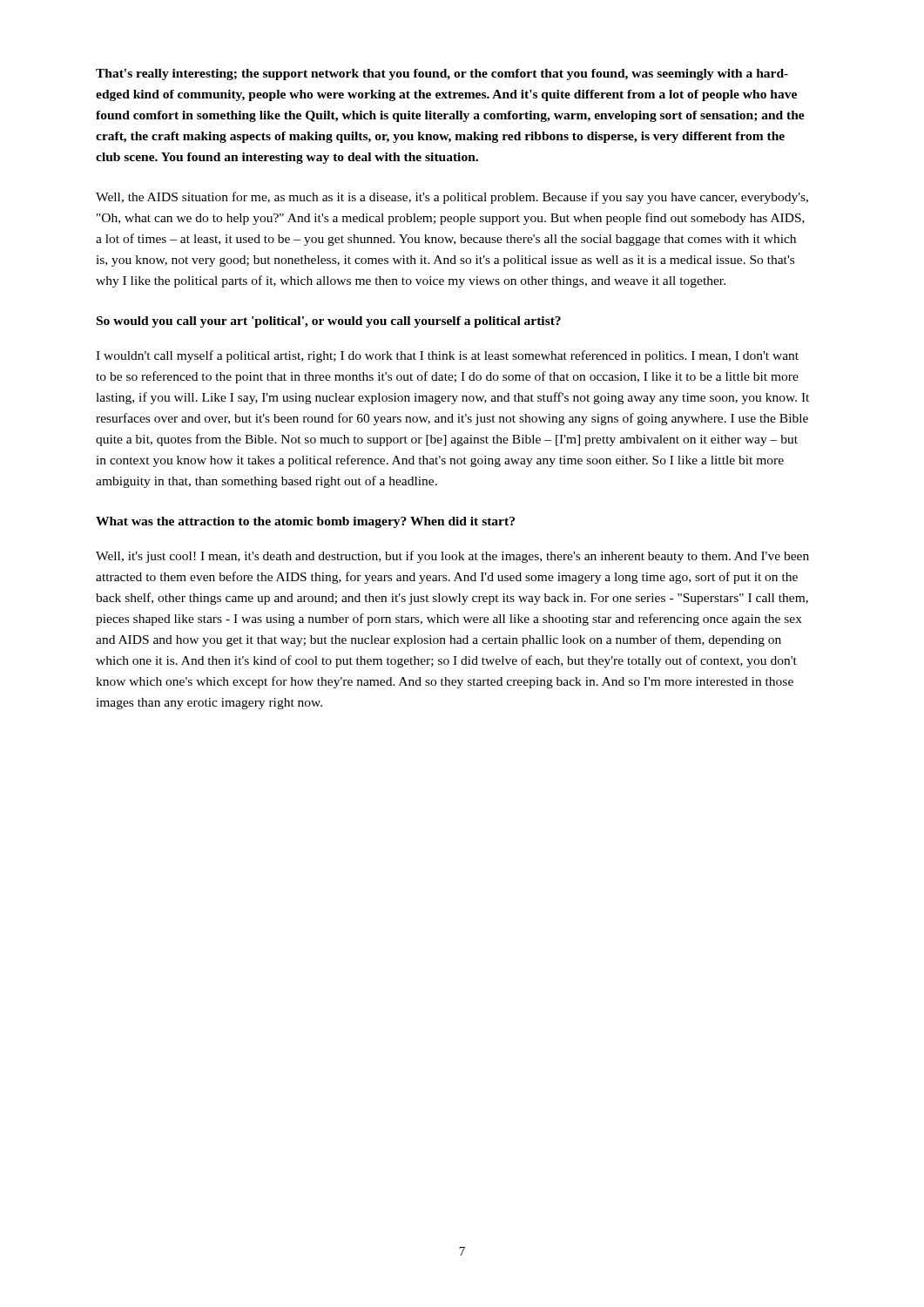This screenshot has width=924, height=1307.
Task: Navigate to the passage starting "That's really interesting; the support network"
Action: pyautogui.click(x=450, y=115)
